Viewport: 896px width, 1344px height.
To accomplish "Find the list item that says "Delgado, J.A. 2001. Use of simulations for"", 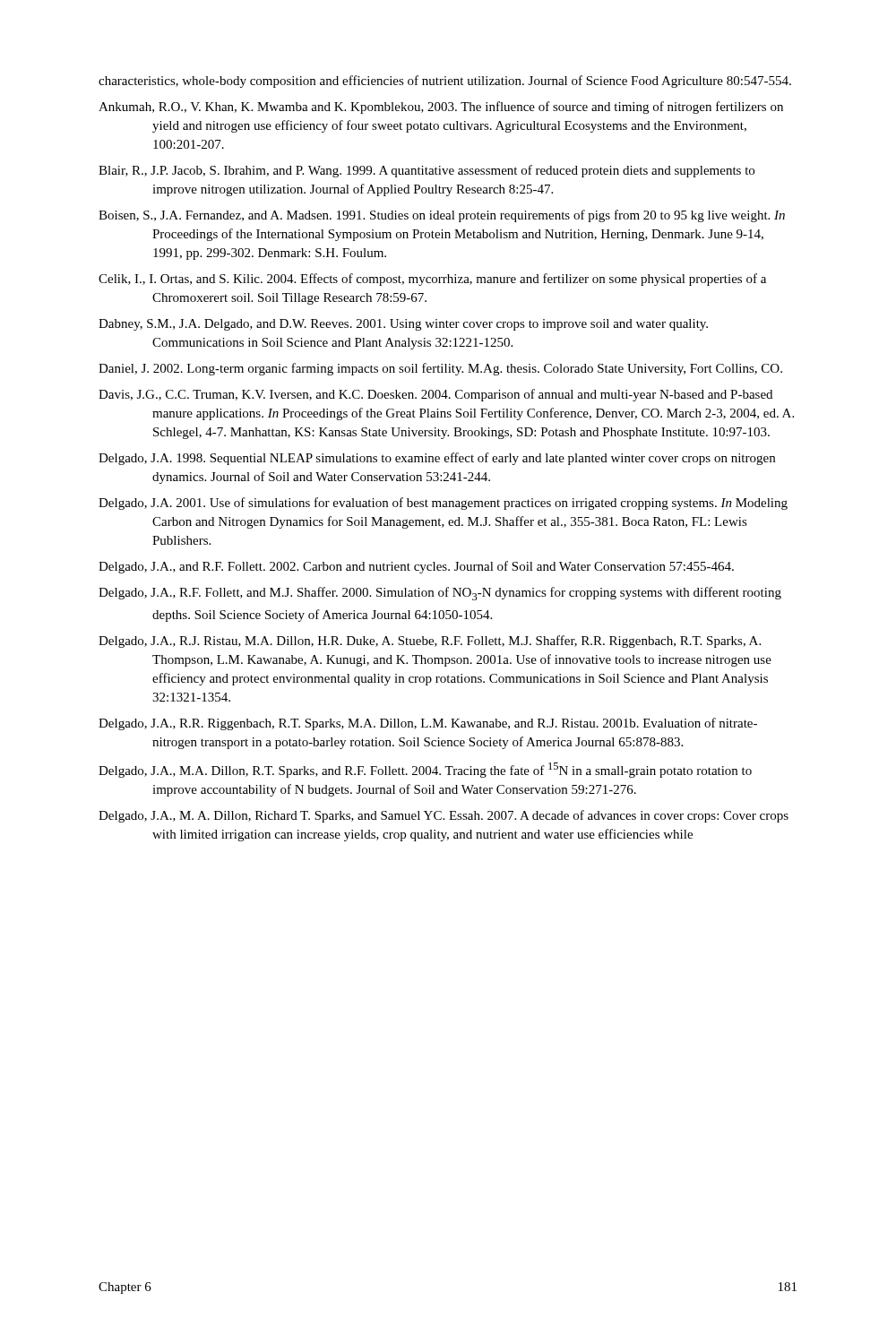I will (x=443, y=521).
